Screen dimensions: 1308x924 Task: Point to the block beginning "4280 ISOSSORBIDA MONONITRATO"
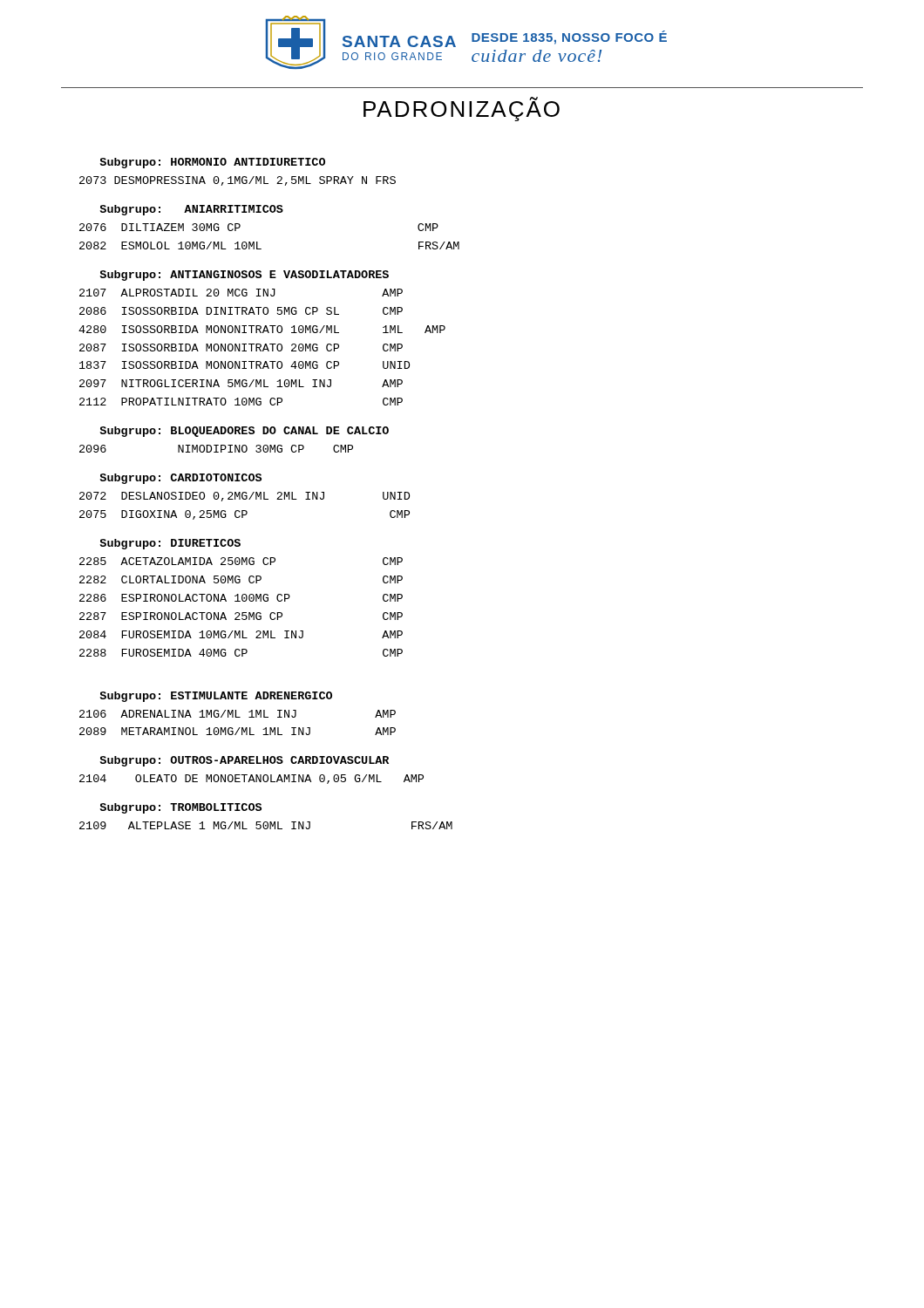tap(262, 330)
